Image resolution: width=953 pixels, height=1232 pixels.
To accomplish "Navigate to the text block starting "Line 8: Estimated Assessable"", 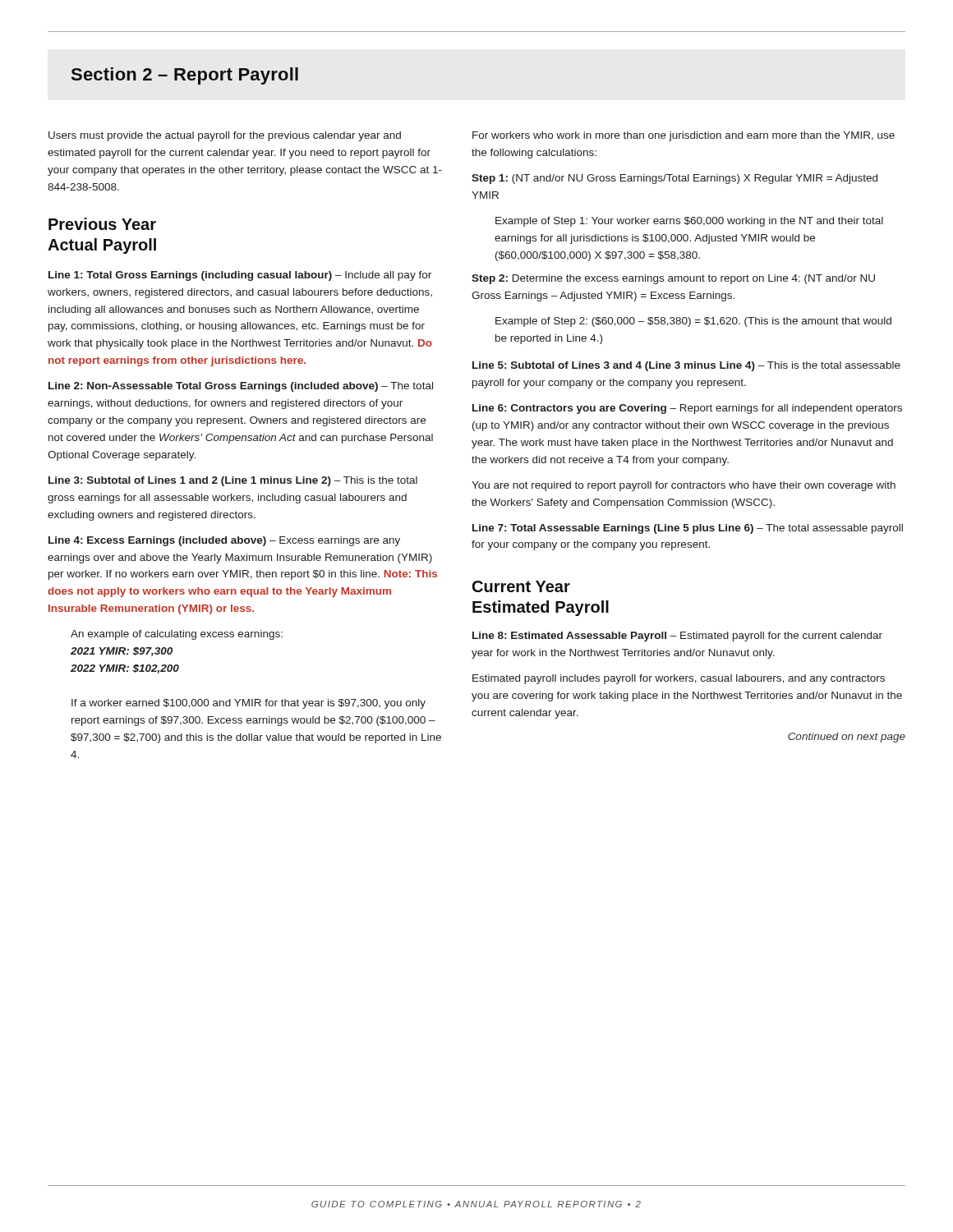I will tap(677, 644).
